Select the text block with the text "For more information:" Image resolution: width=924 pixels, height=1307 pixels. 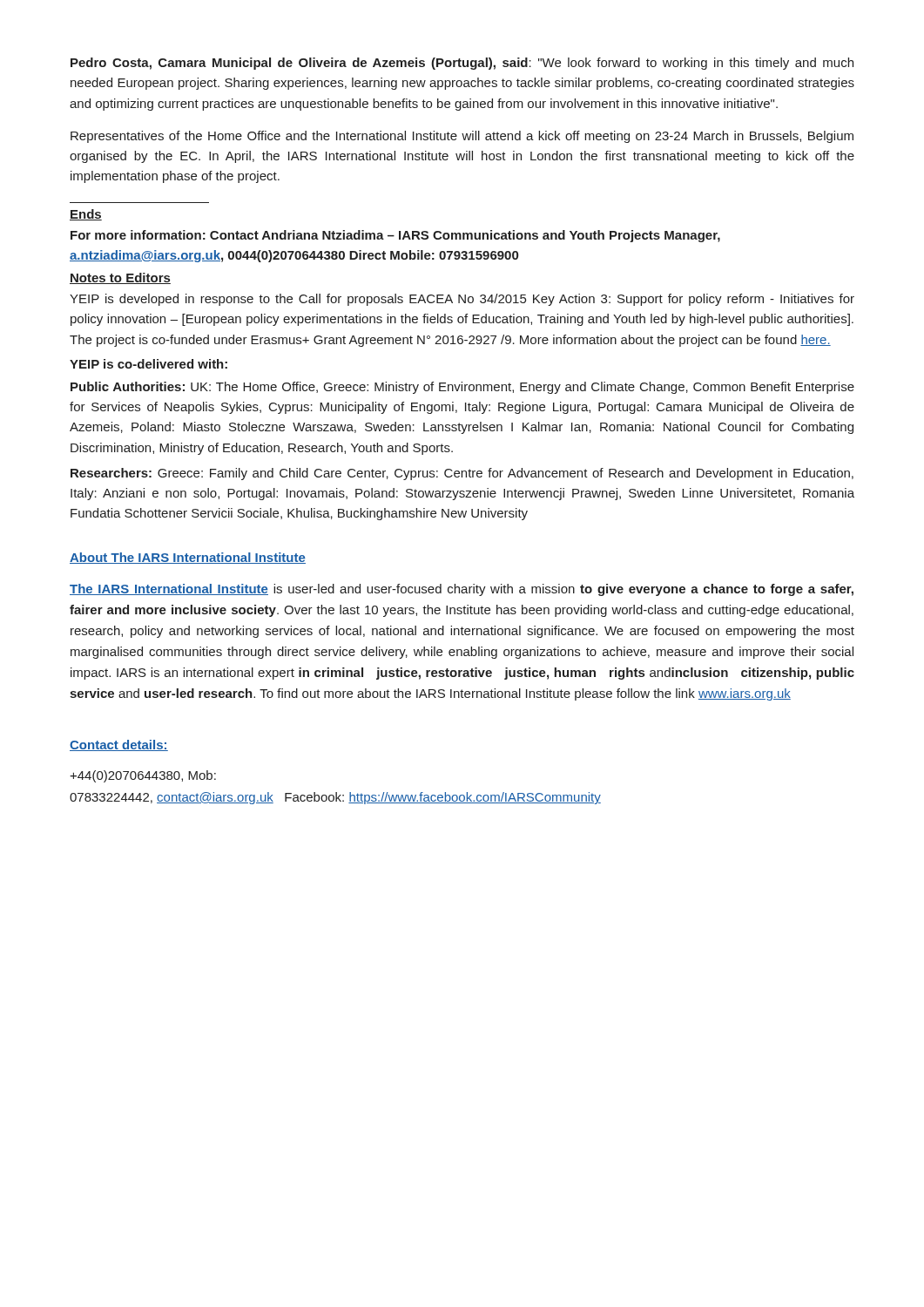(x=395, y=245)
